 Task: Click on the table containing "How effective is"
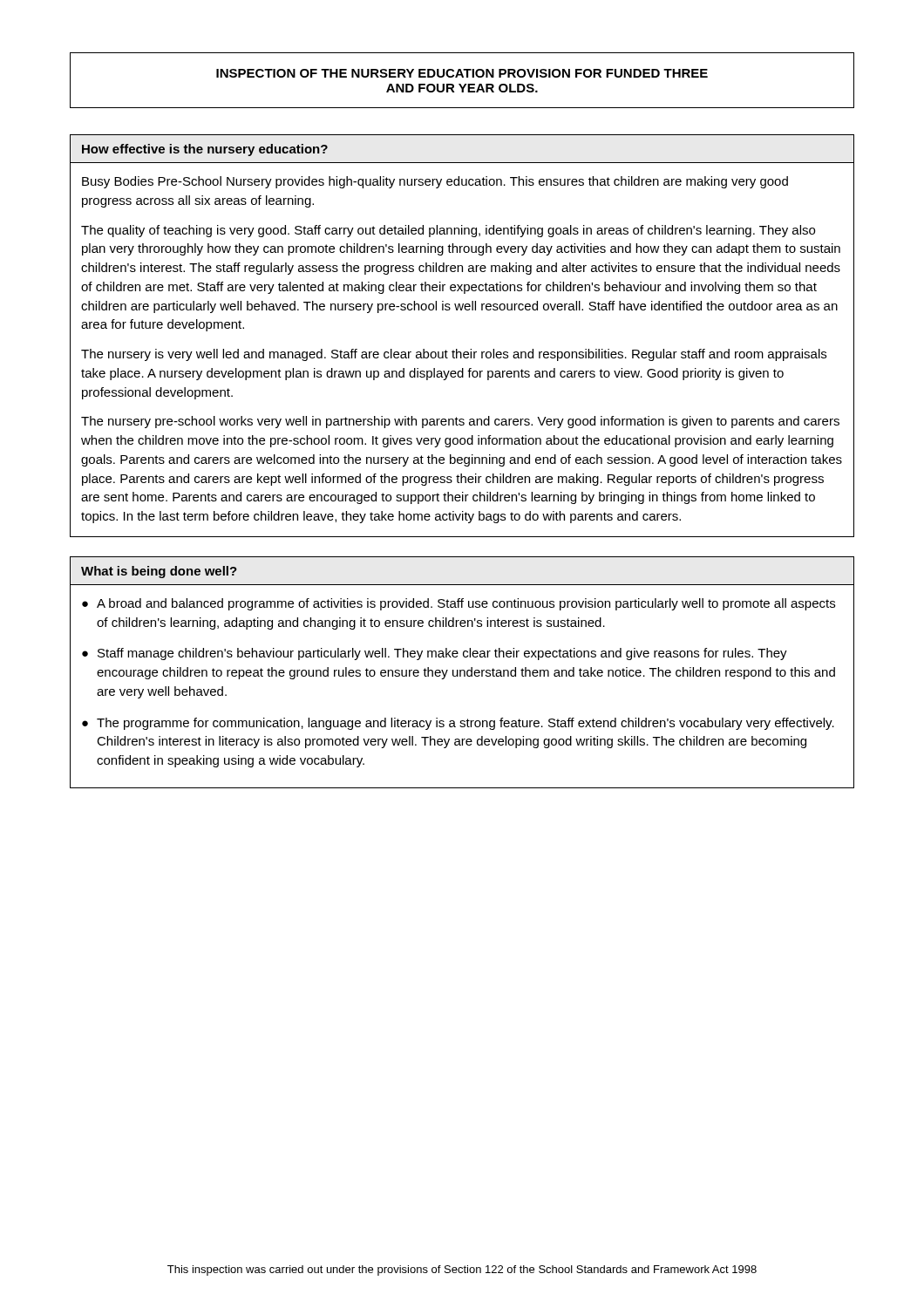(x=462, y=336)
